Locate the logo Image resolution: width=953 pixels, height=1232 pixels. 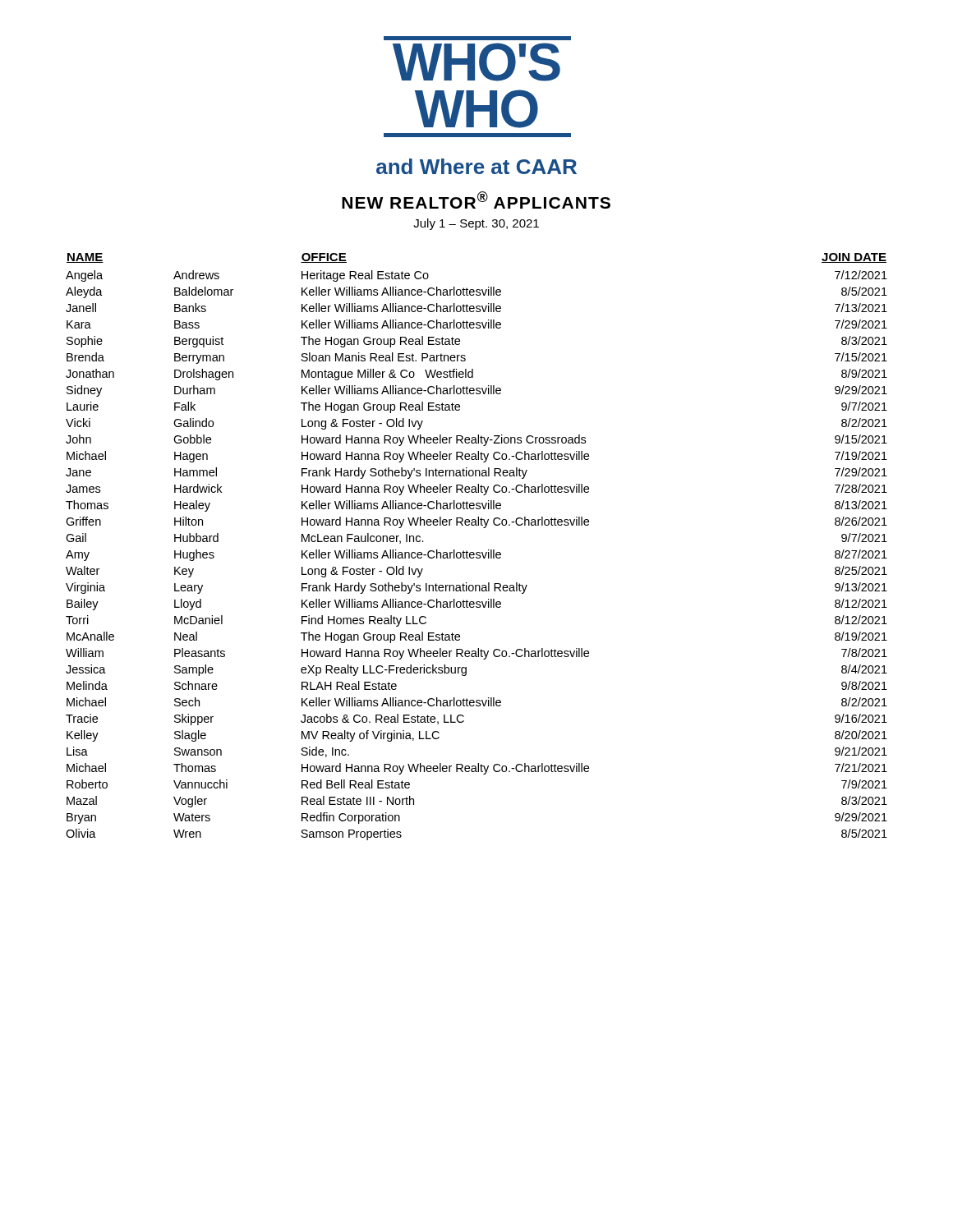click(476, 90)
